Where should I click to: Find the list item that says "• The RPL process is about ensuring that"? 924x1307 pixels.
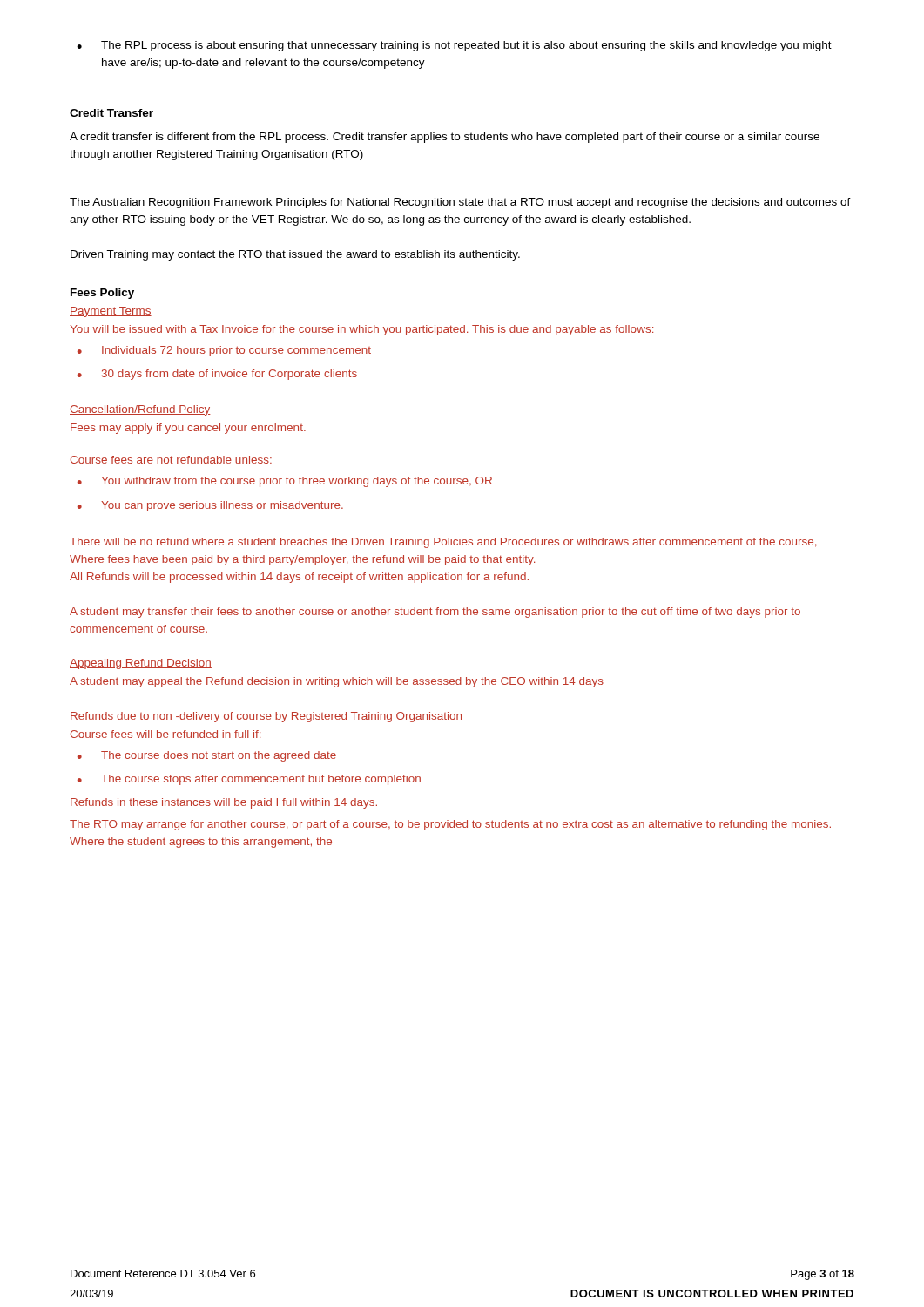(462, 54)
